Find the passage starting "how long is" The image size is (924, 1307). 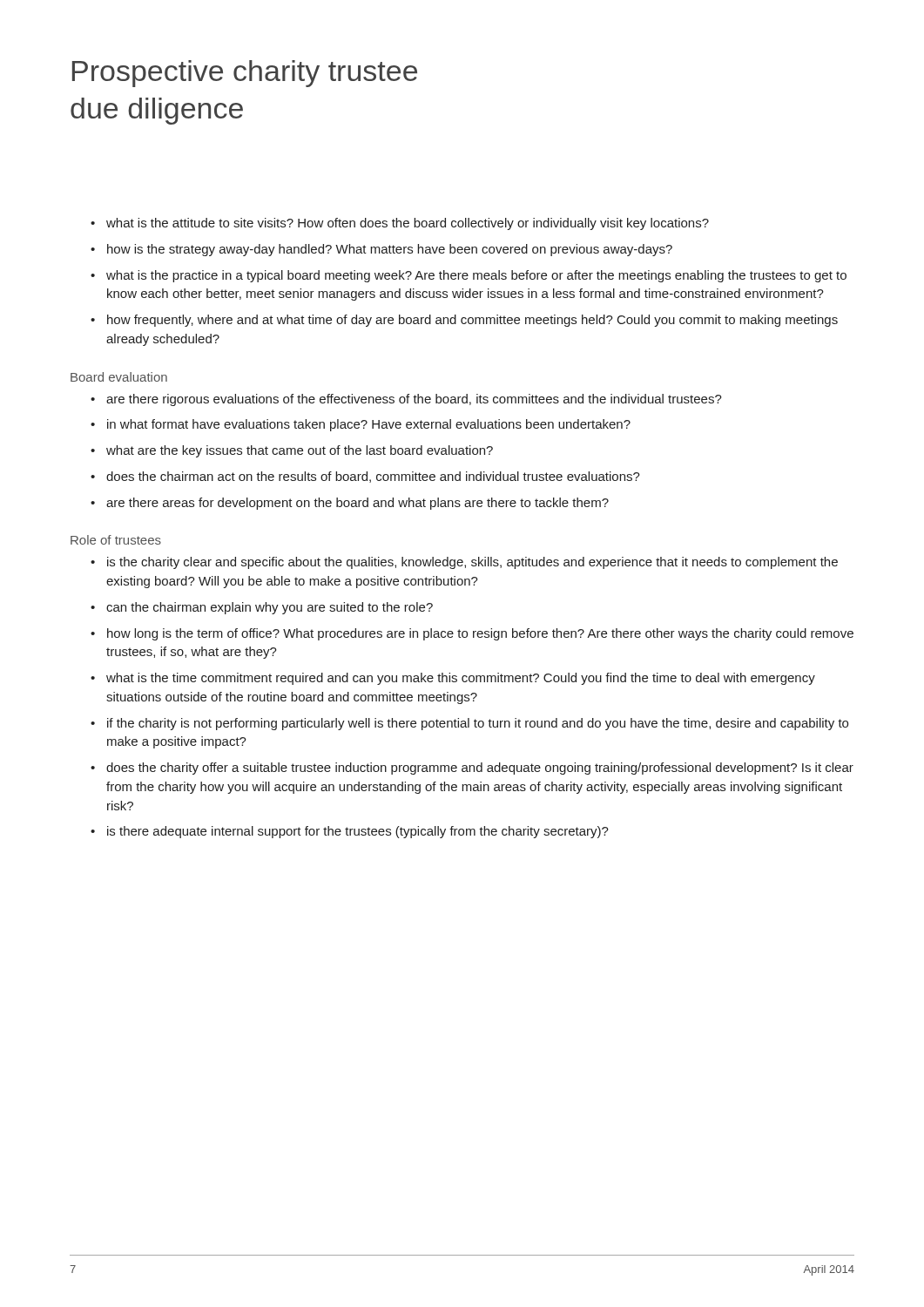tap(480, 642)
